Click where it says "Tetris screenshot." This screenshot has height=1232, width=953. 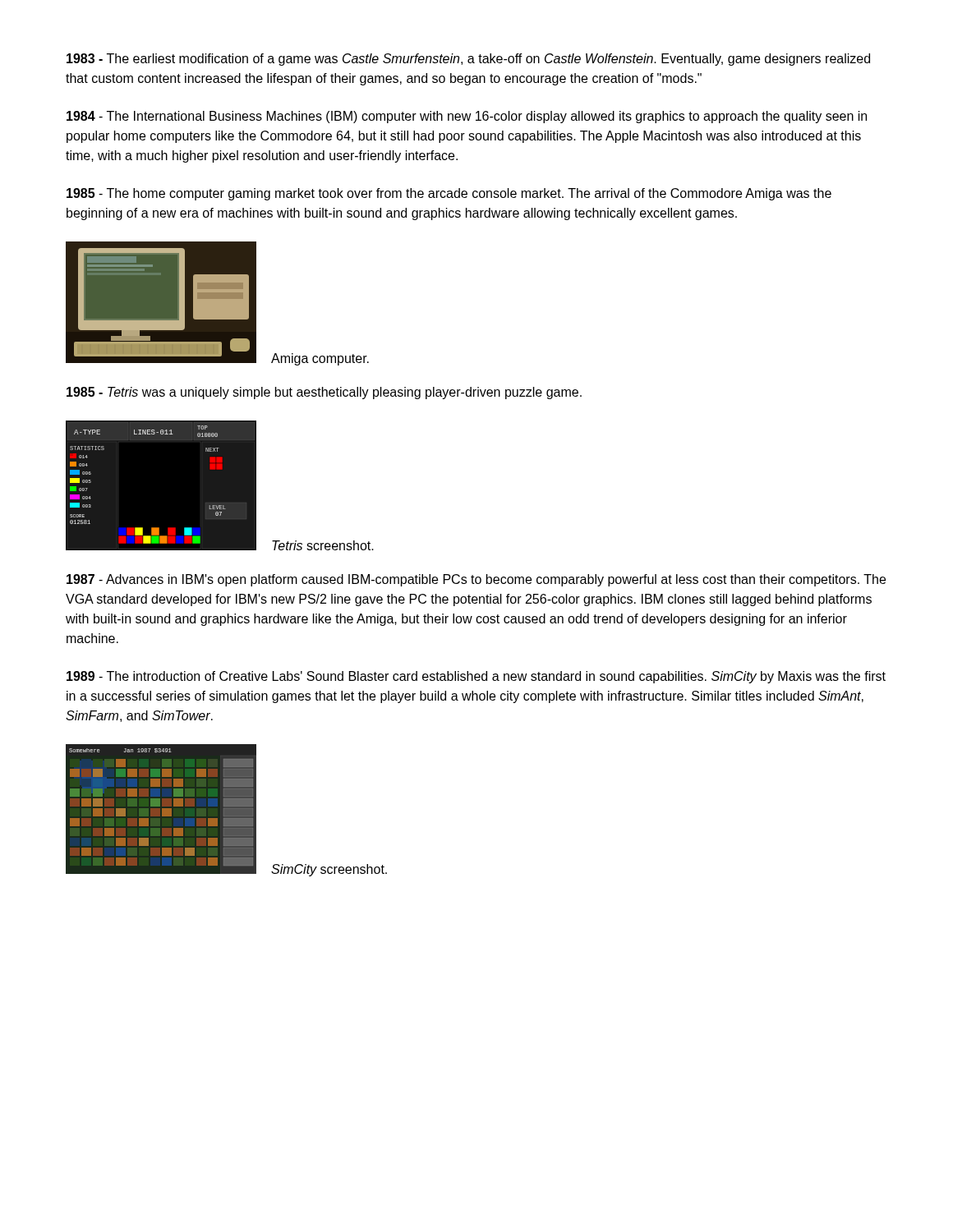pyautogui.click(x=323, y=546)
